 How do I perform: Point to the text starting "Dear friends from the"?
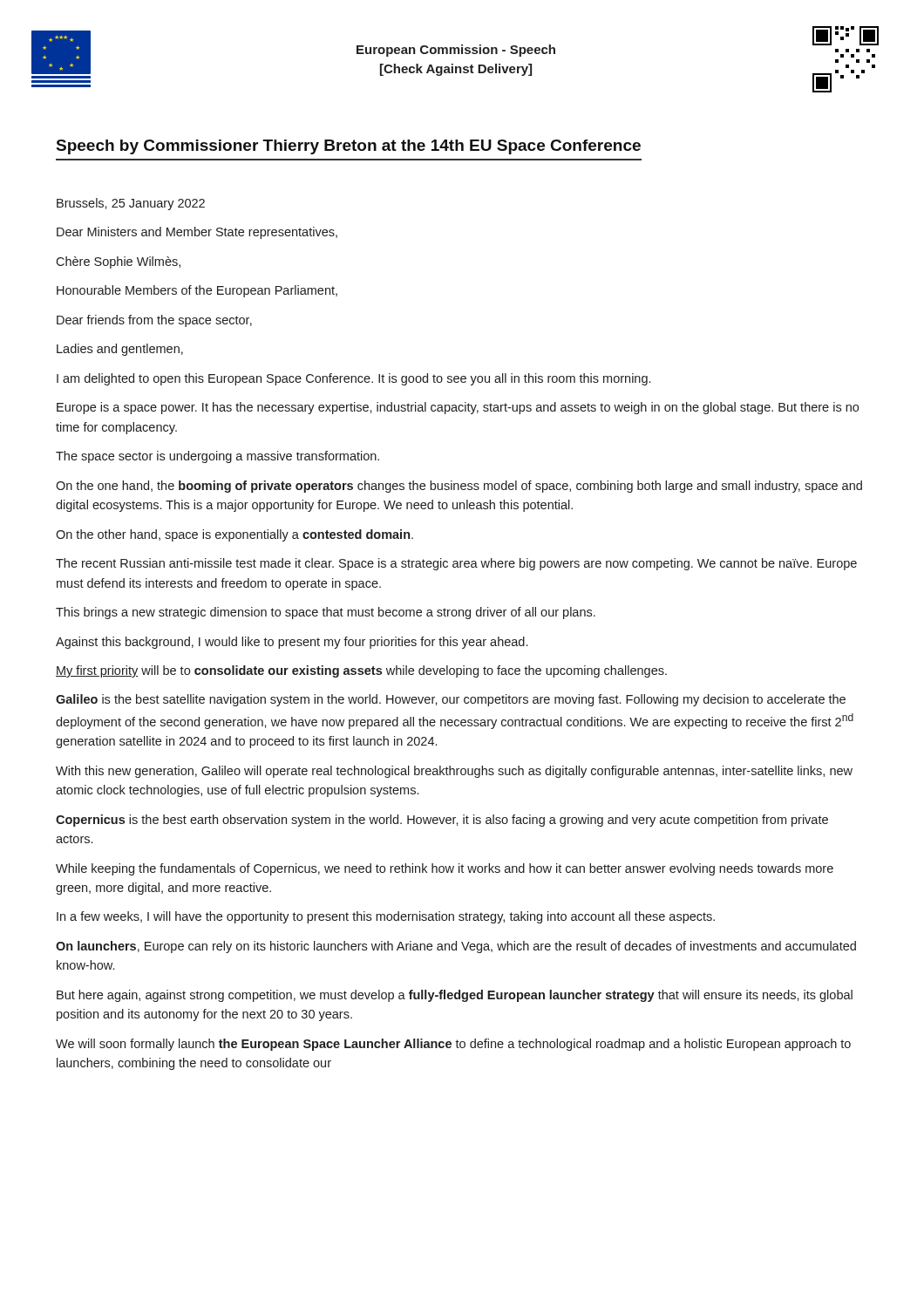[x=154, y=320]
